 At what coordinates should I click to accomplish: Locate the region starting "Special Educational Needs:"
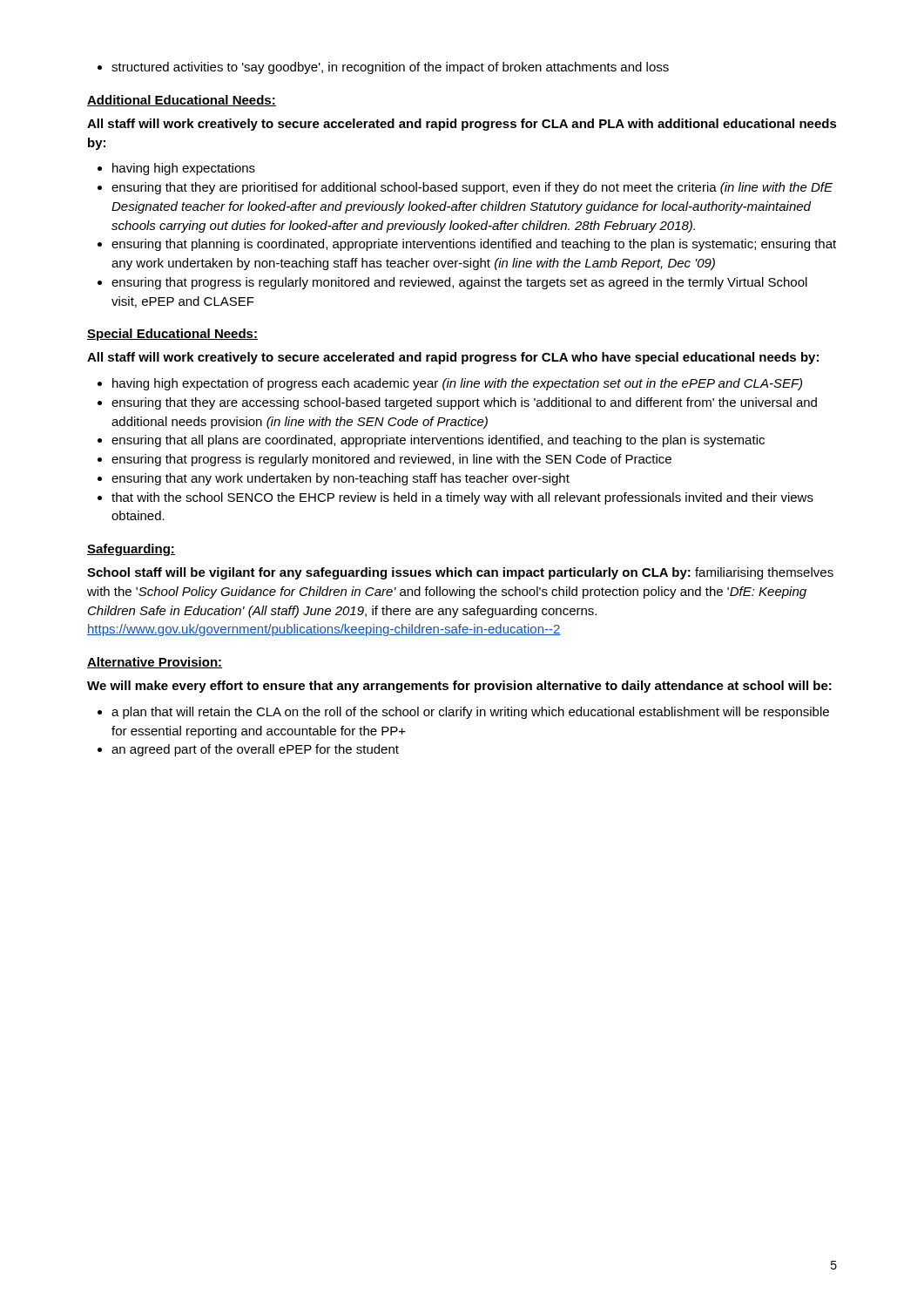(x=172, y=333)
